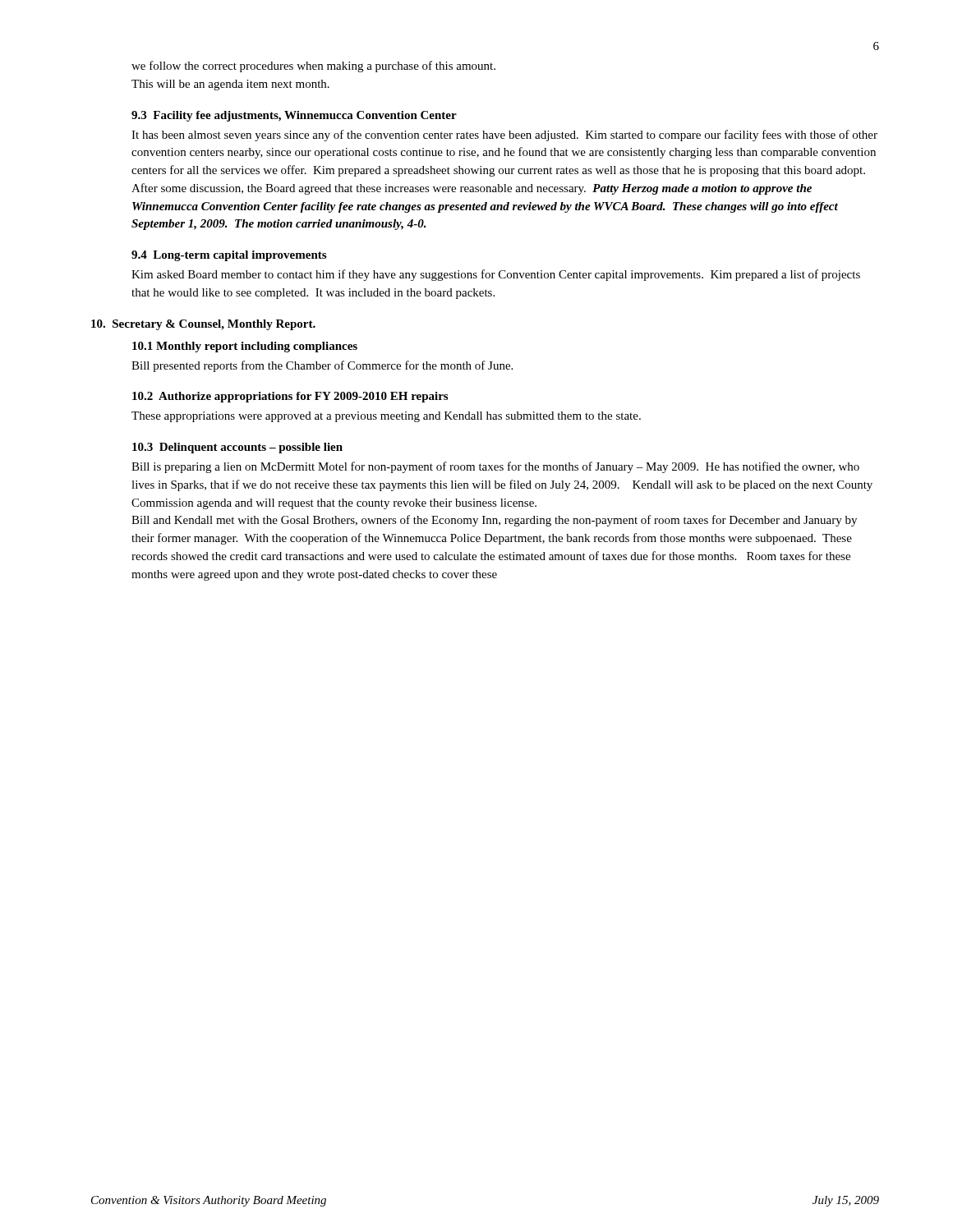Find the block on this page that starts "It has been almost seven"
Viewport: 953px width, 1232px height.
tap(504, 179)
